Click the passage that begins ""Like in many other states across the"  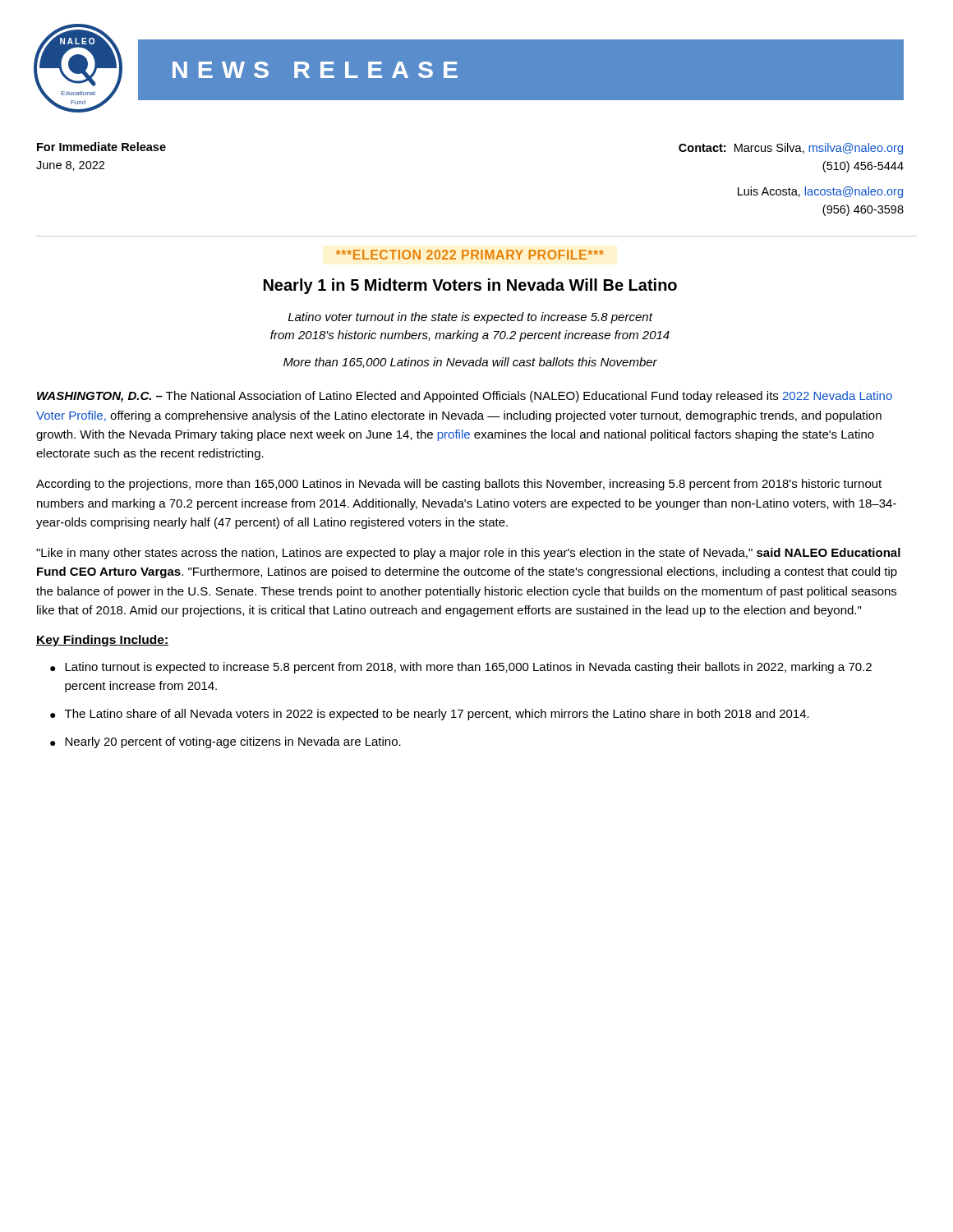468,581
